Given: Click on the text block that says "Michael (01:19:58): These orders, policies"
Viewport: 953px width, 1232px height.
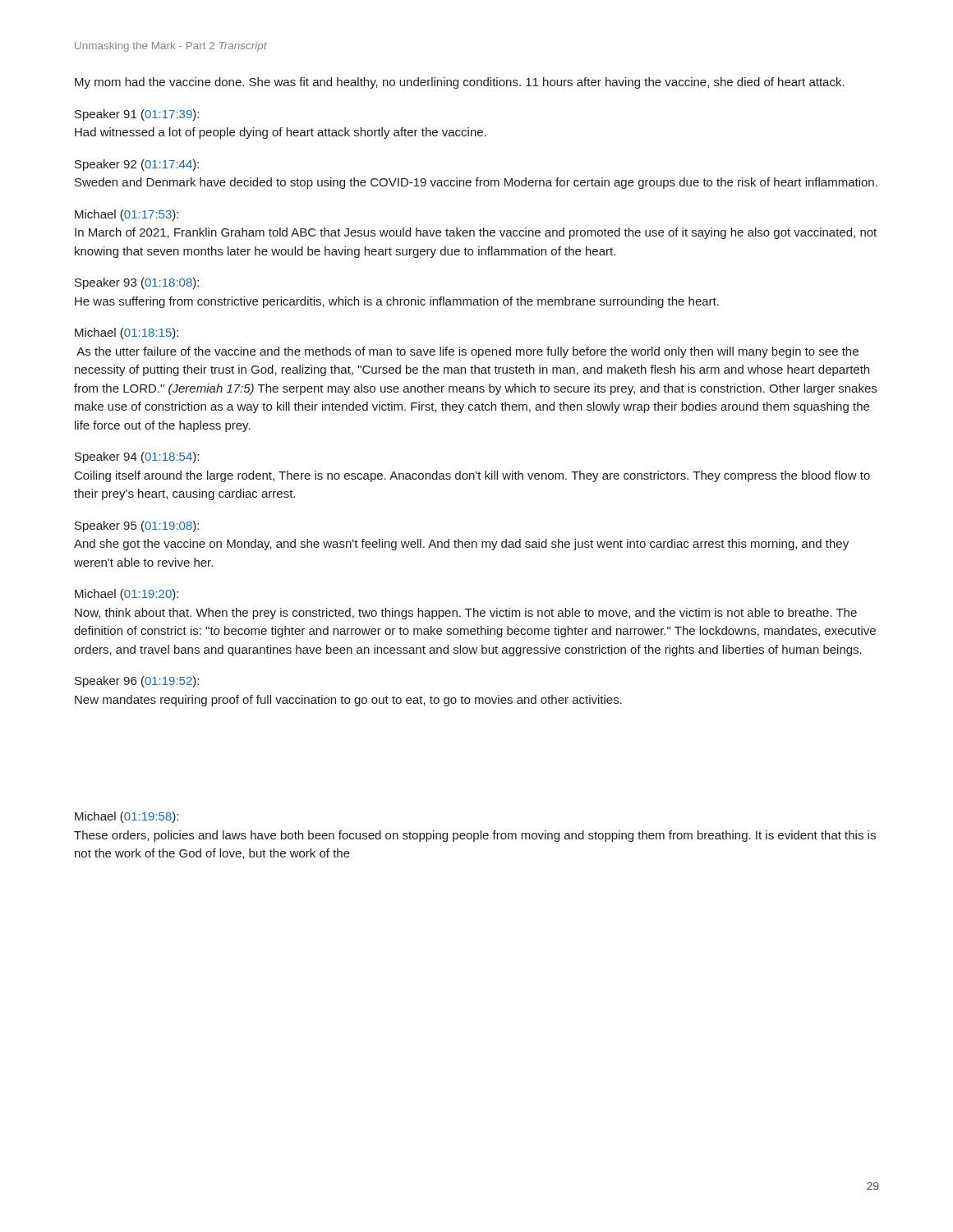Looking at the screenshot, I should (x=476, y=835).
